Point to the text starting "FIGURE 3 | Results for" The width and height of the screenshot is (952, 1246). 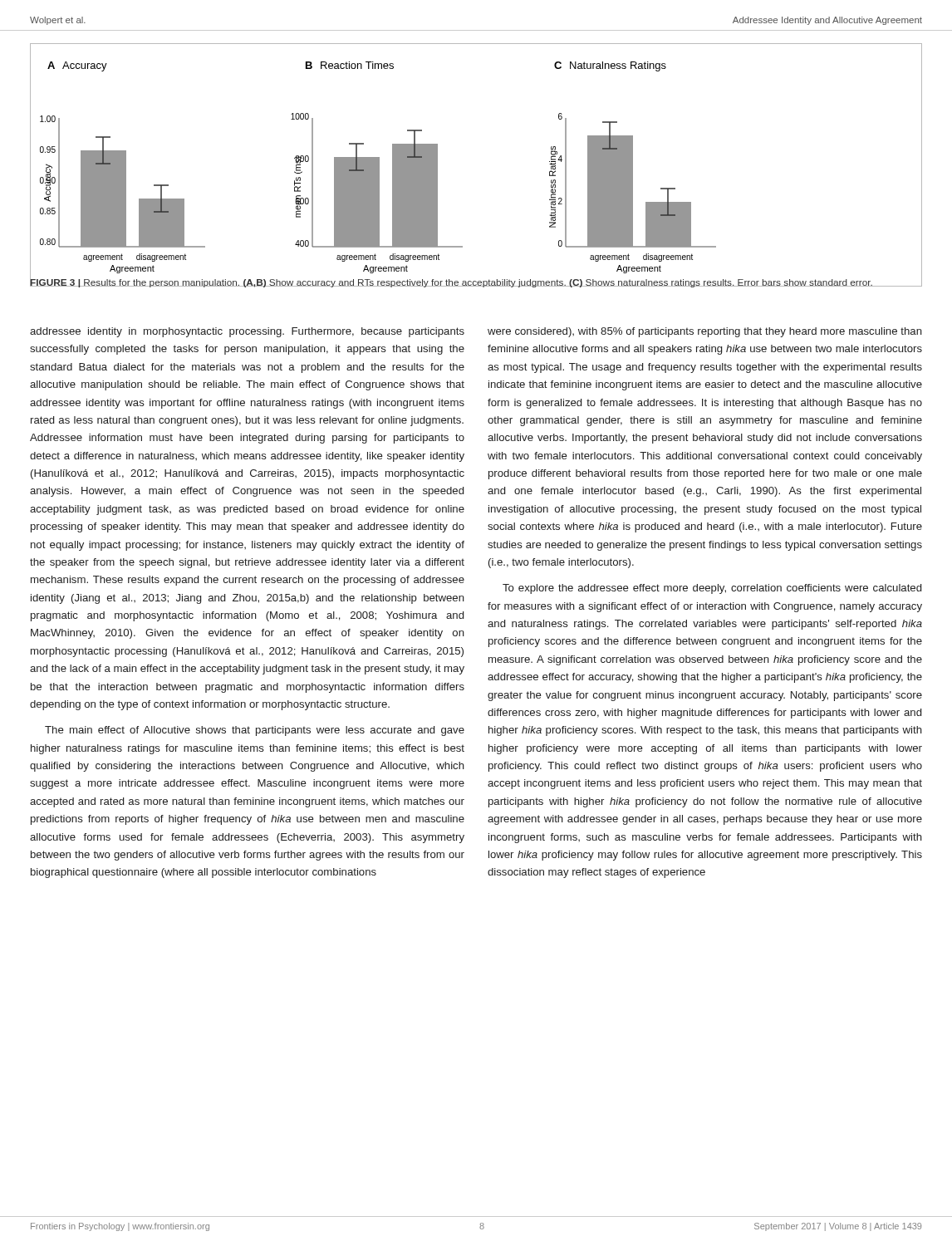[451, 282]
